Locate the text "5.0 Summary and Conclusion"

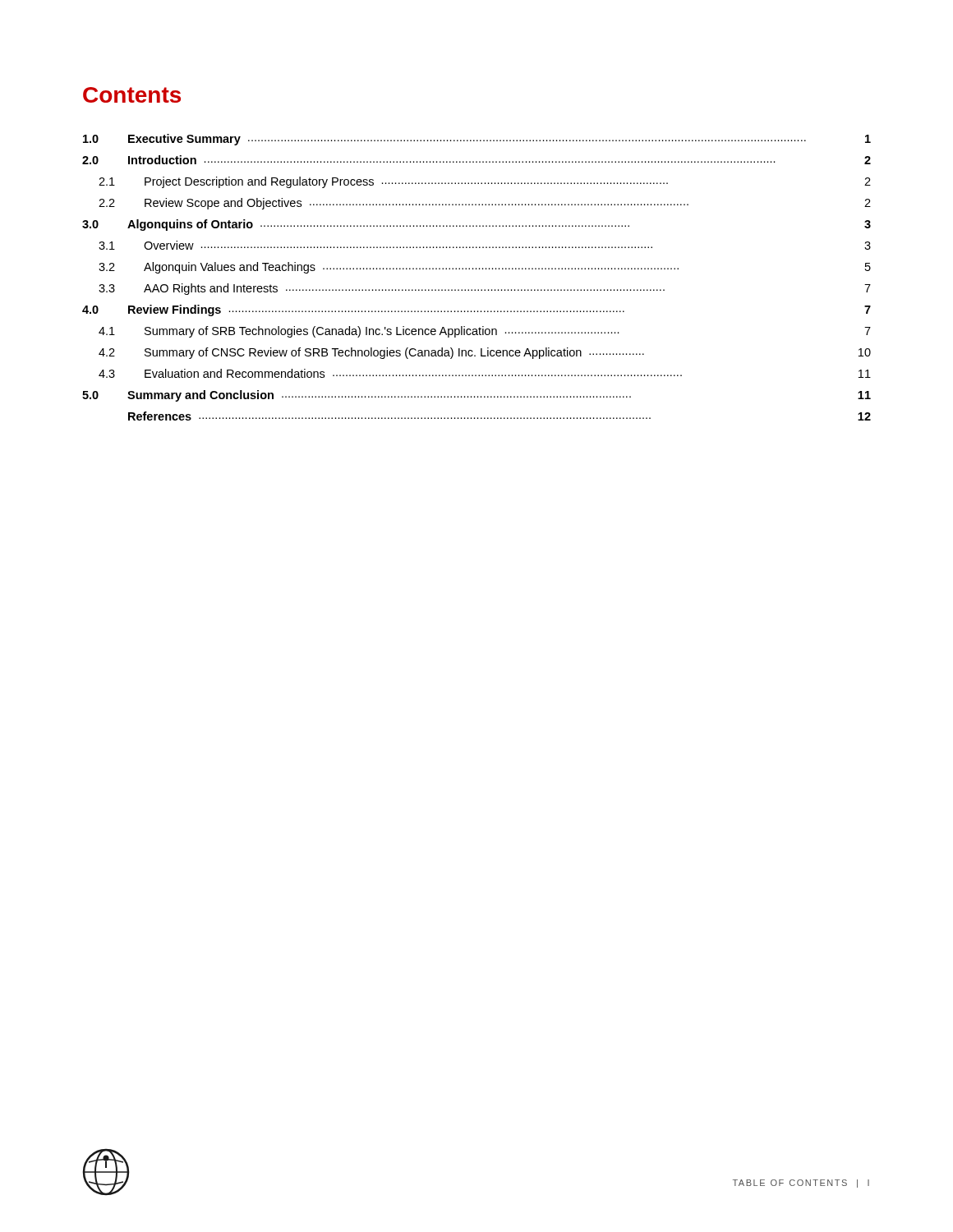tap(476, 394)
